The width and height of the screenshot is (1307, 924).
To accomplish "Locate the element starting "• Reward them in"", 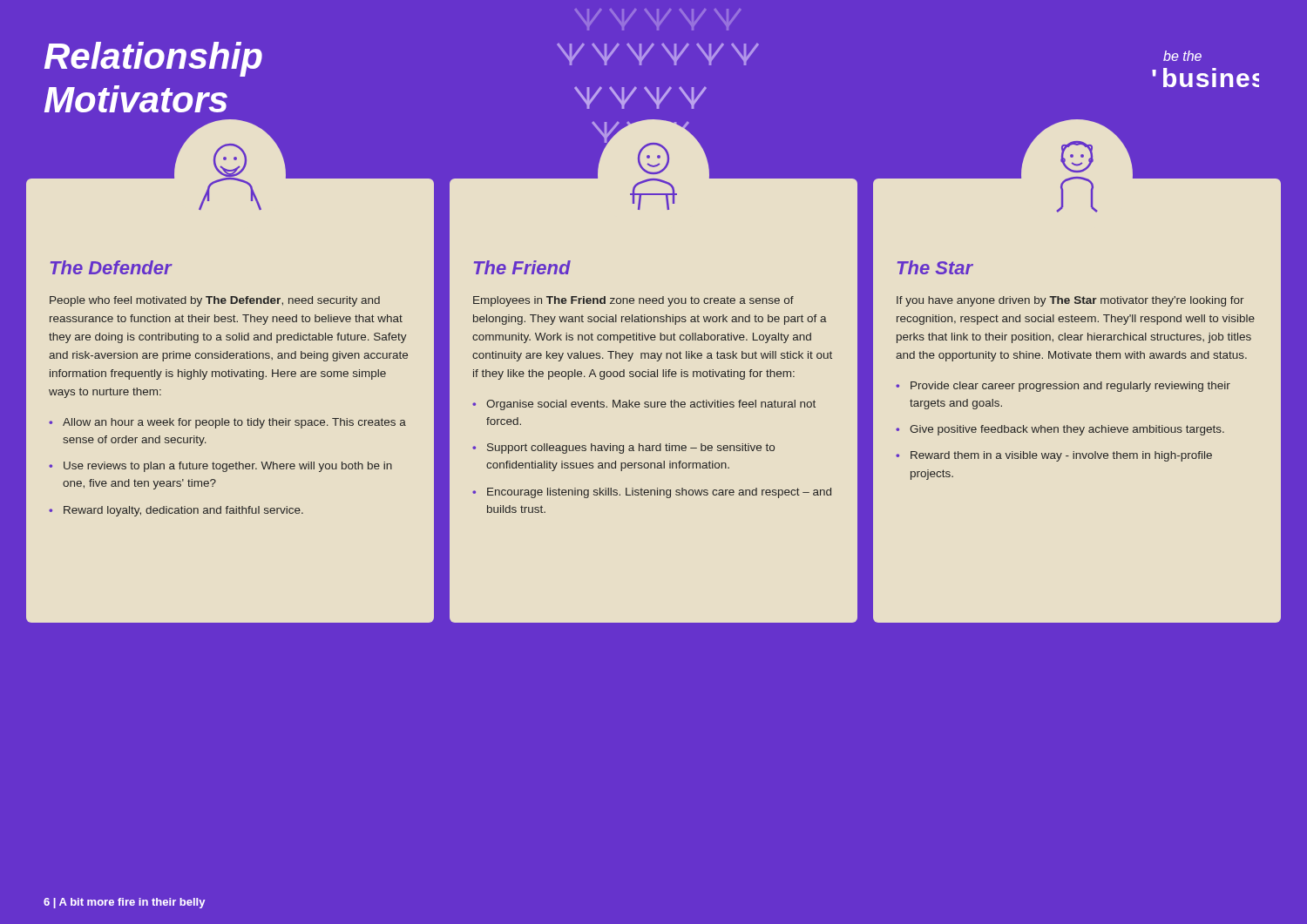I will pos(1054,463).
